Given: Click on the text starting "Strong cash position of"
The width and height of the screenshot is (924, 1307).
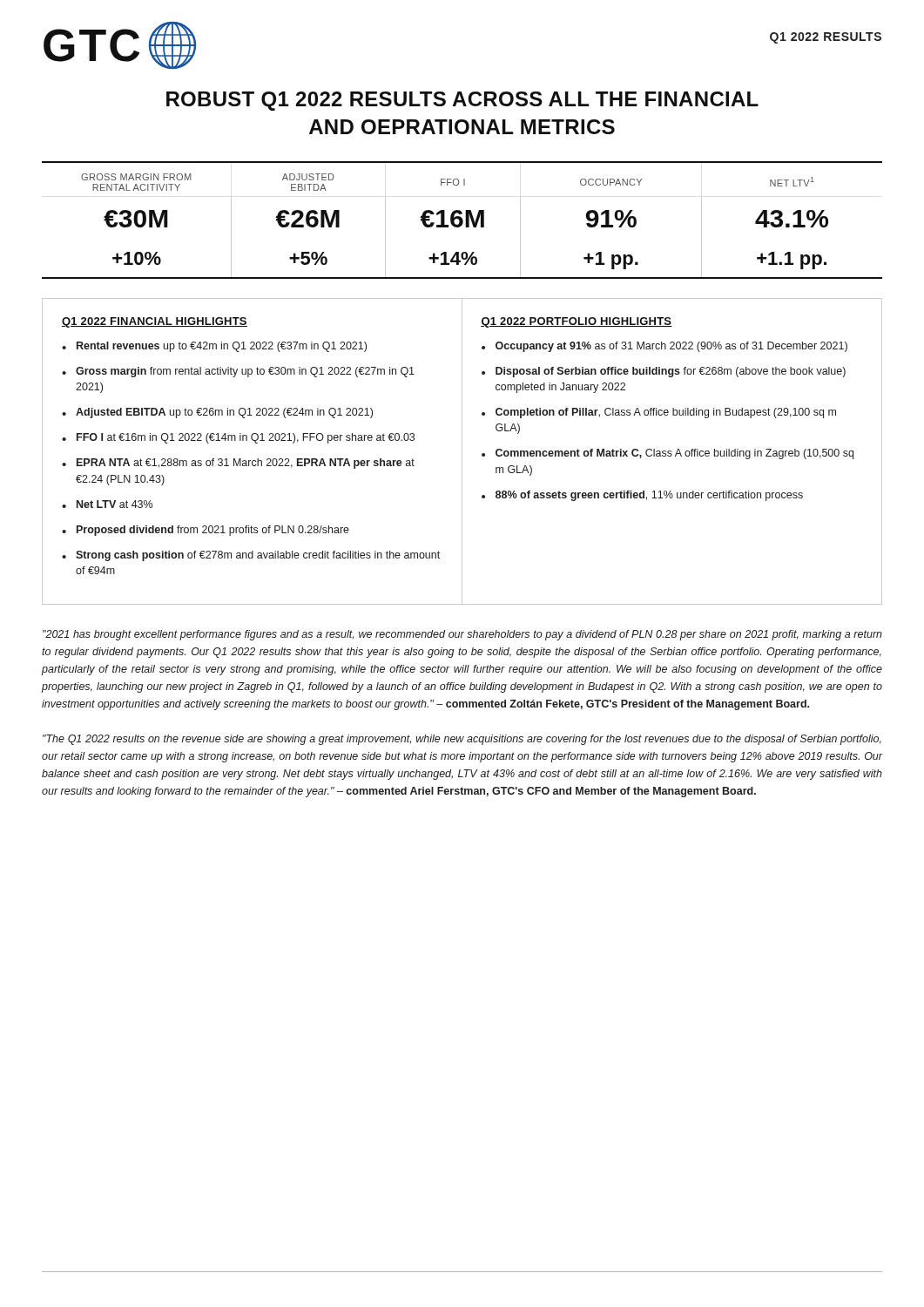Looking at the screenshot, I should (x=258, y=563).
